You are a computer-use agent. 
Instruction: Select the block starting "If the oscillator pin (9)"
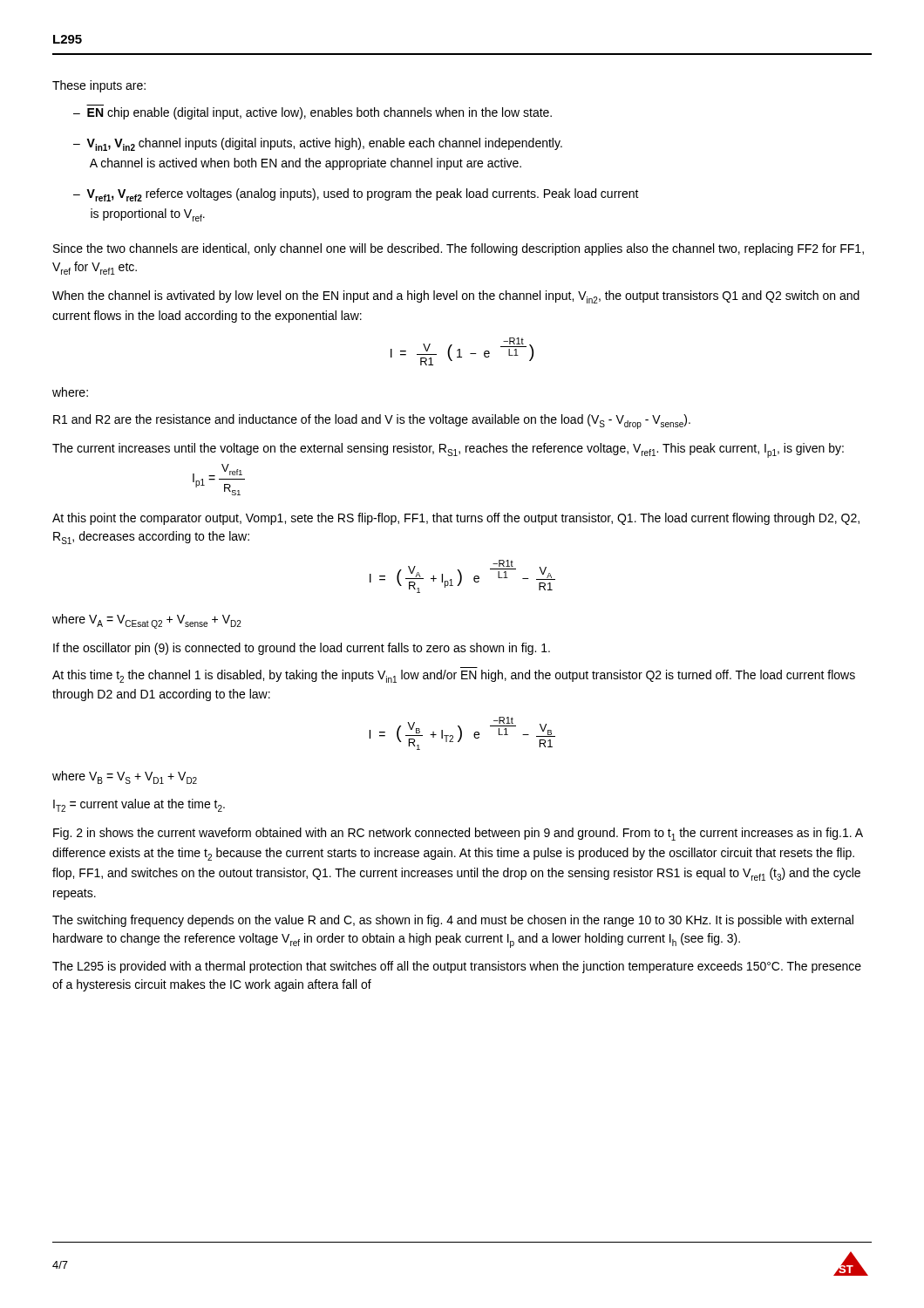tap(302, 648)
